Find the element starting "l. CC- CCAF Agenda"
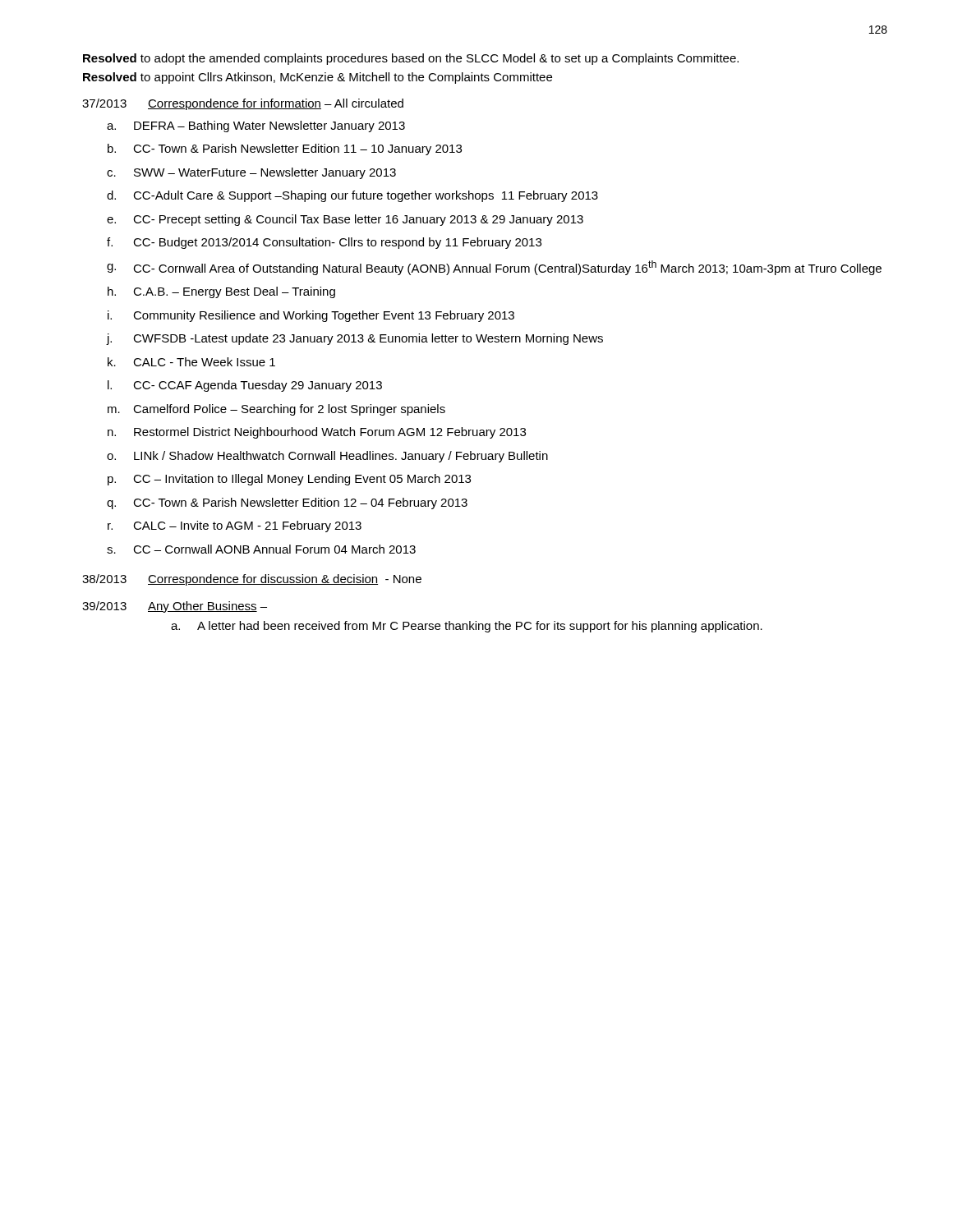 coord(245,386)
